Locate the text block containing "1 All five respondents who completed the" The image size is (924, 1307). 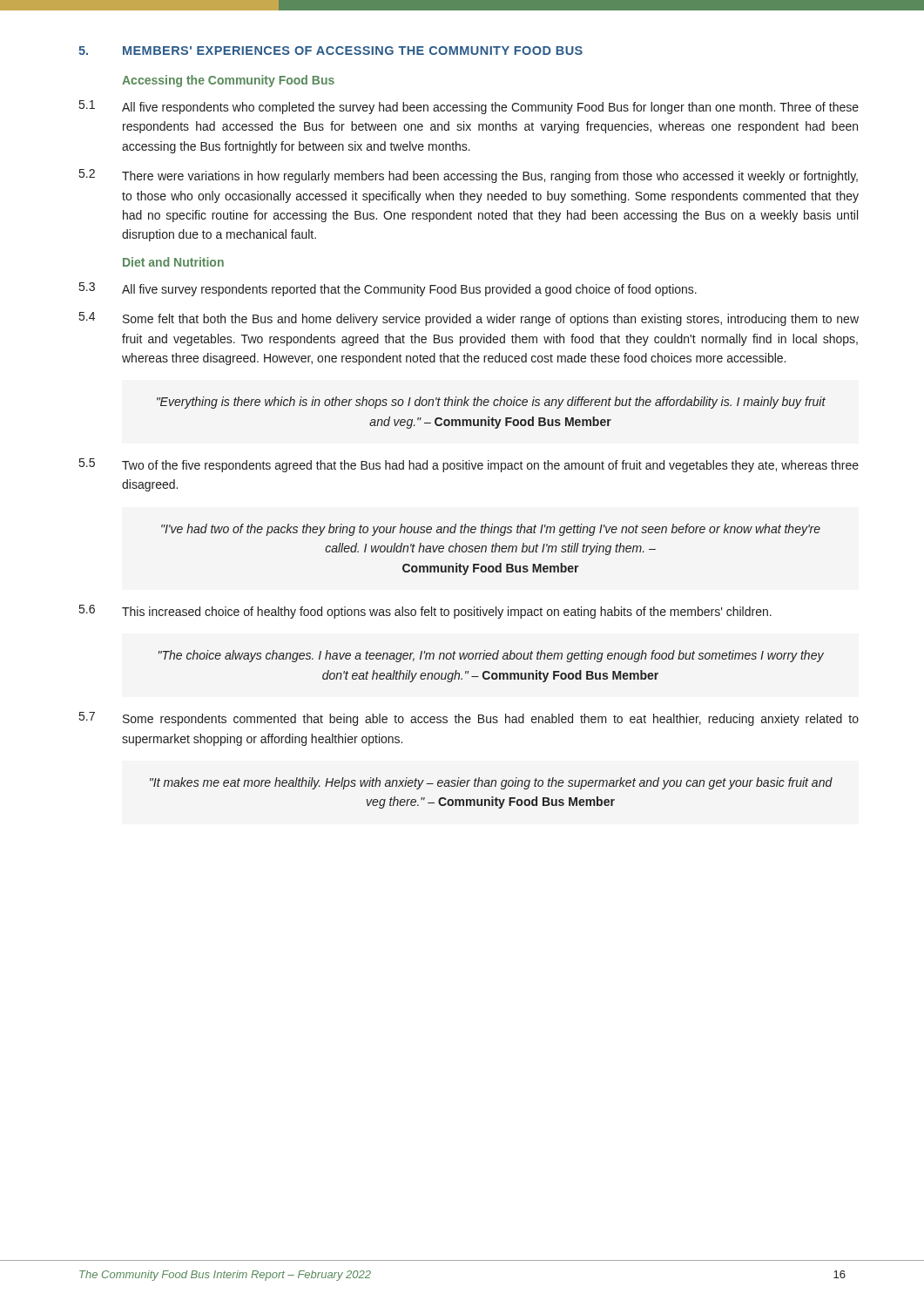point(469,127)
